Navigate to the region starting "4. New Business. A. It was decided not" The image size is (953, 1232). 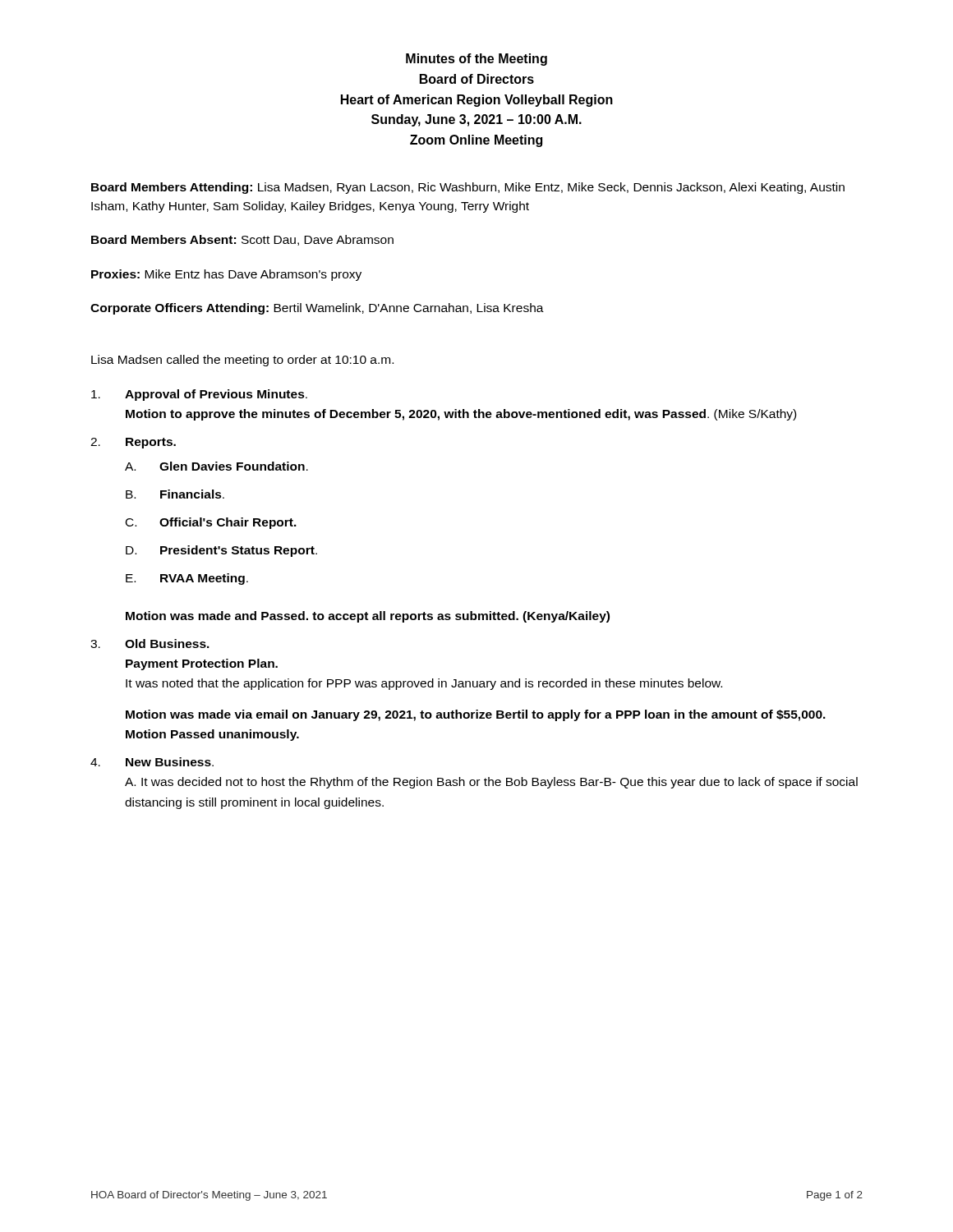point(476,782)
